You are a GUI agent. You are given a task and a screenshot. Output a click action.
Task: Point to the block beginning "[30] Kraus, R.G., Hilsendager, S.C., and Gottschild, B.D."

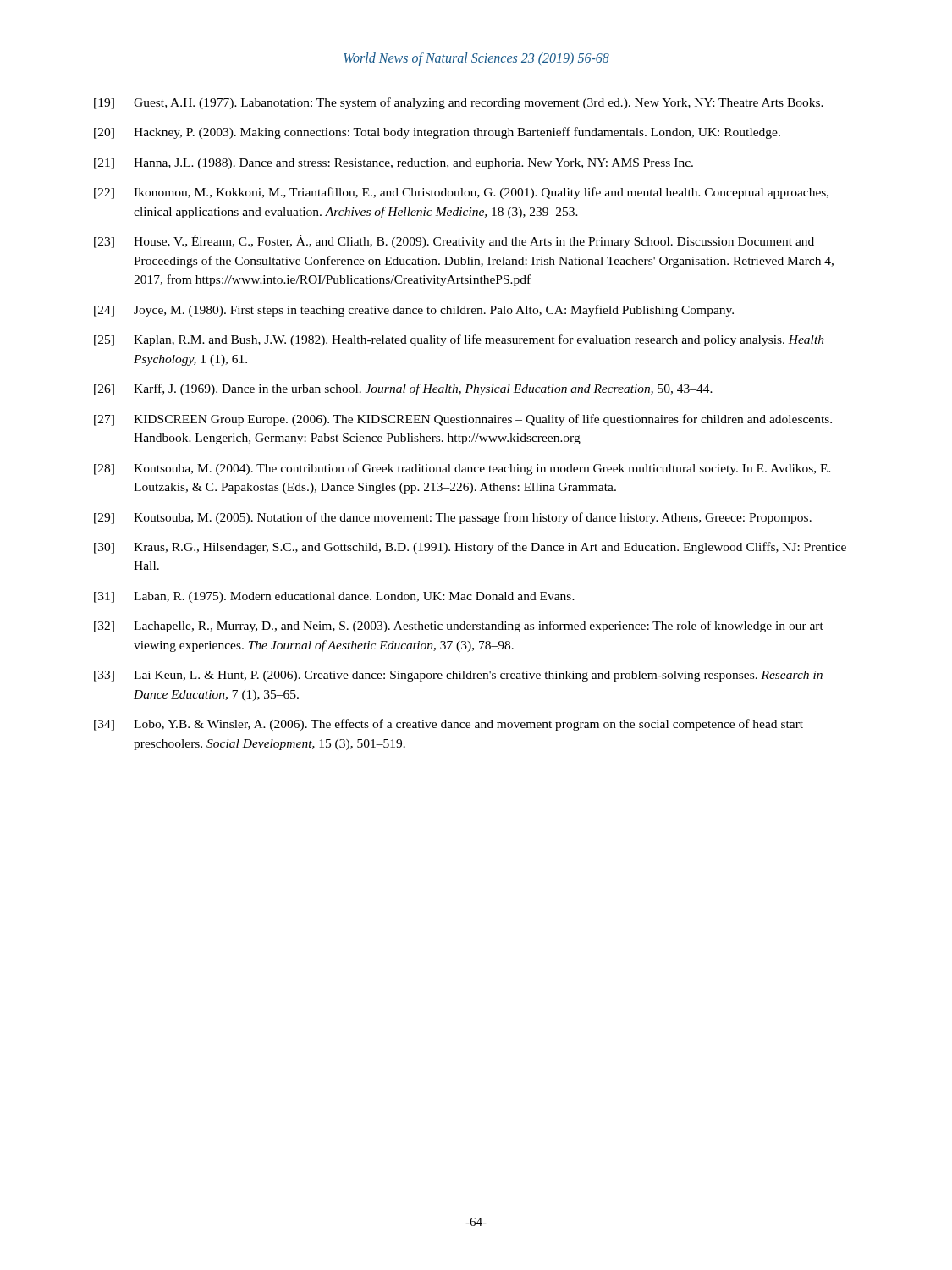[x=476, y=557]
